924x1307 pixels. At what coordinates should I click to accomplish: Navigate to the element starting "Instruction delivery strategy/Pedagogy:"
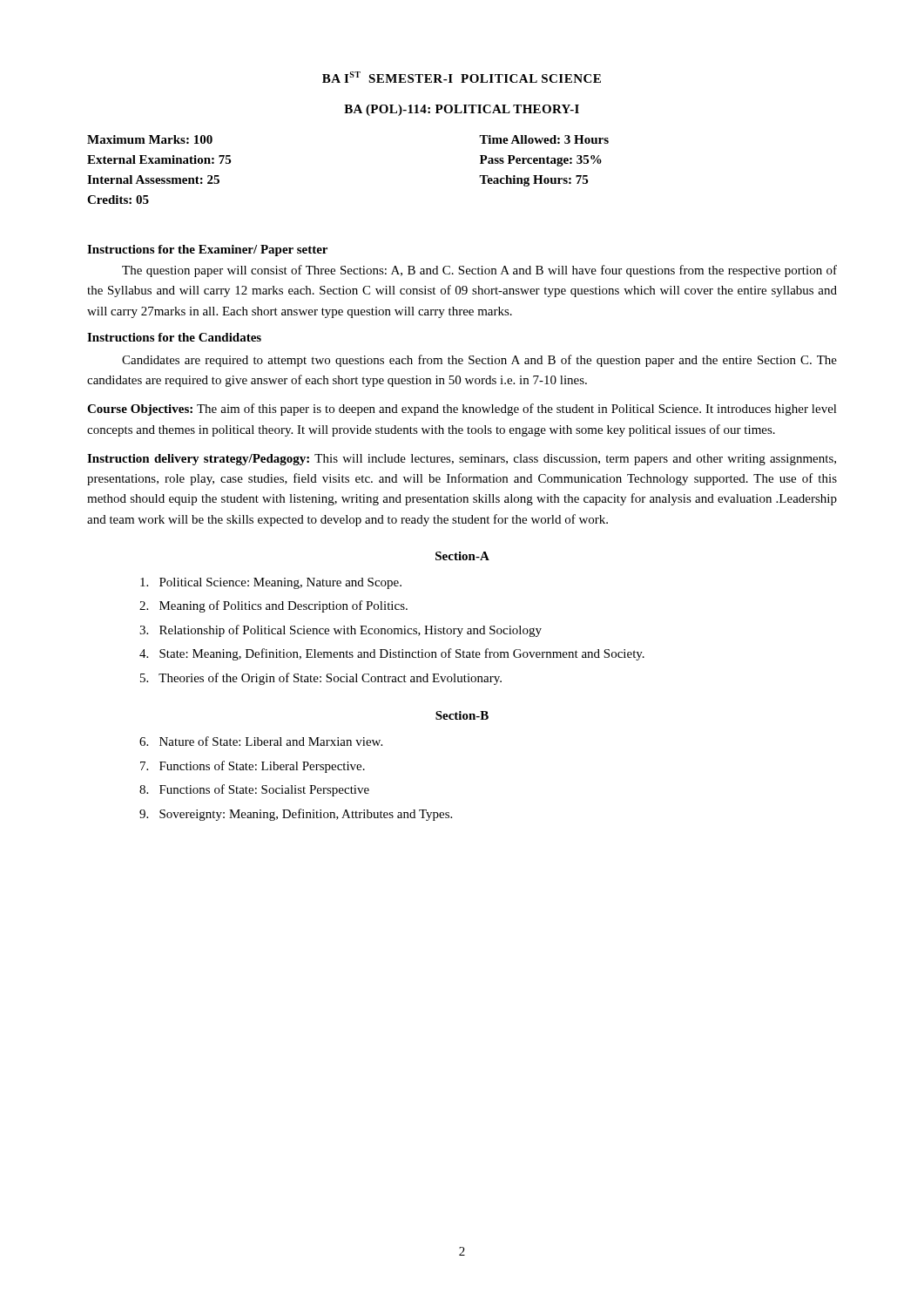pyautogui.click(x=462, y=488)
